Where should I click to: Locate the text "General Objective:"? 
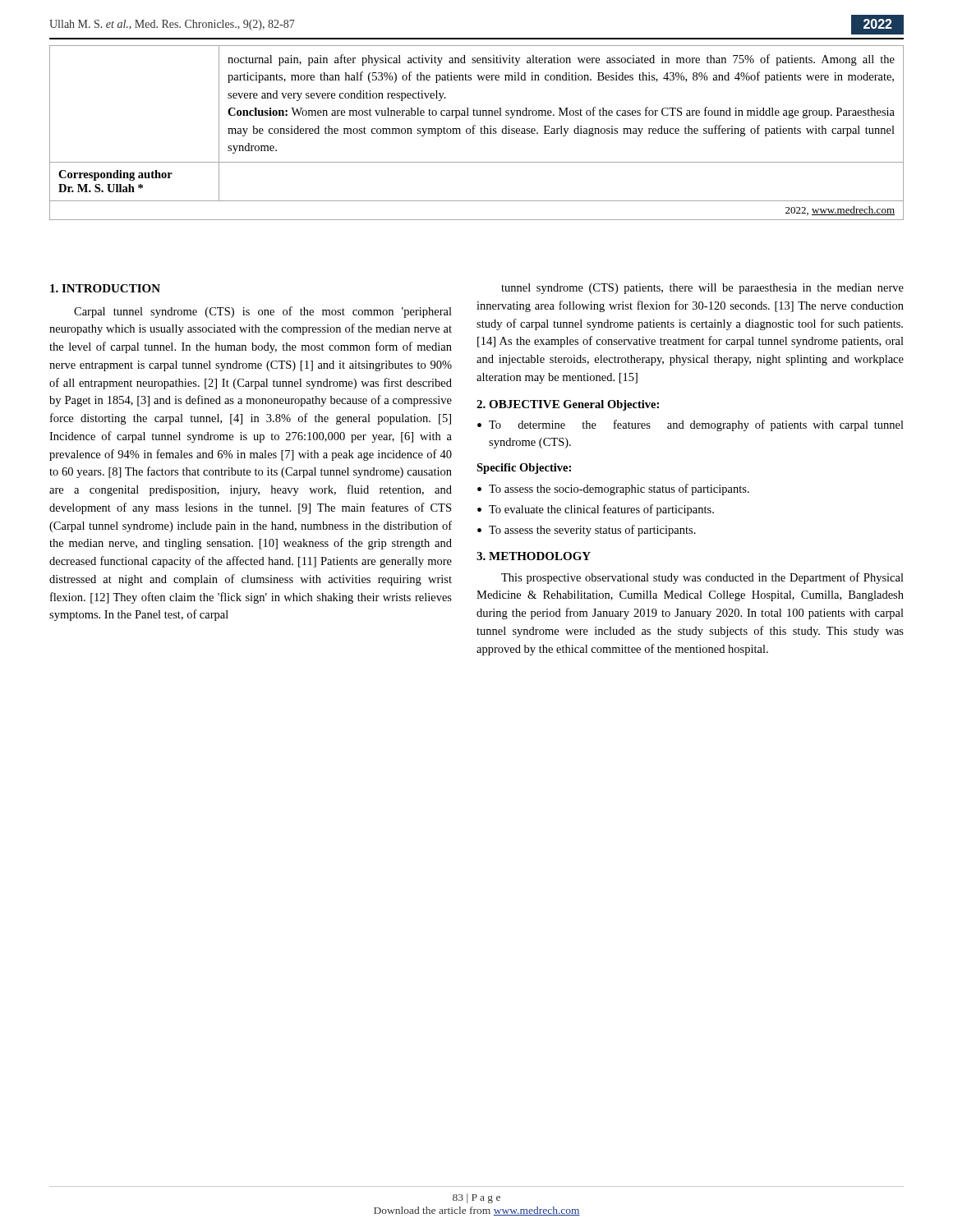pyautogui.click(x=611, y=404)
